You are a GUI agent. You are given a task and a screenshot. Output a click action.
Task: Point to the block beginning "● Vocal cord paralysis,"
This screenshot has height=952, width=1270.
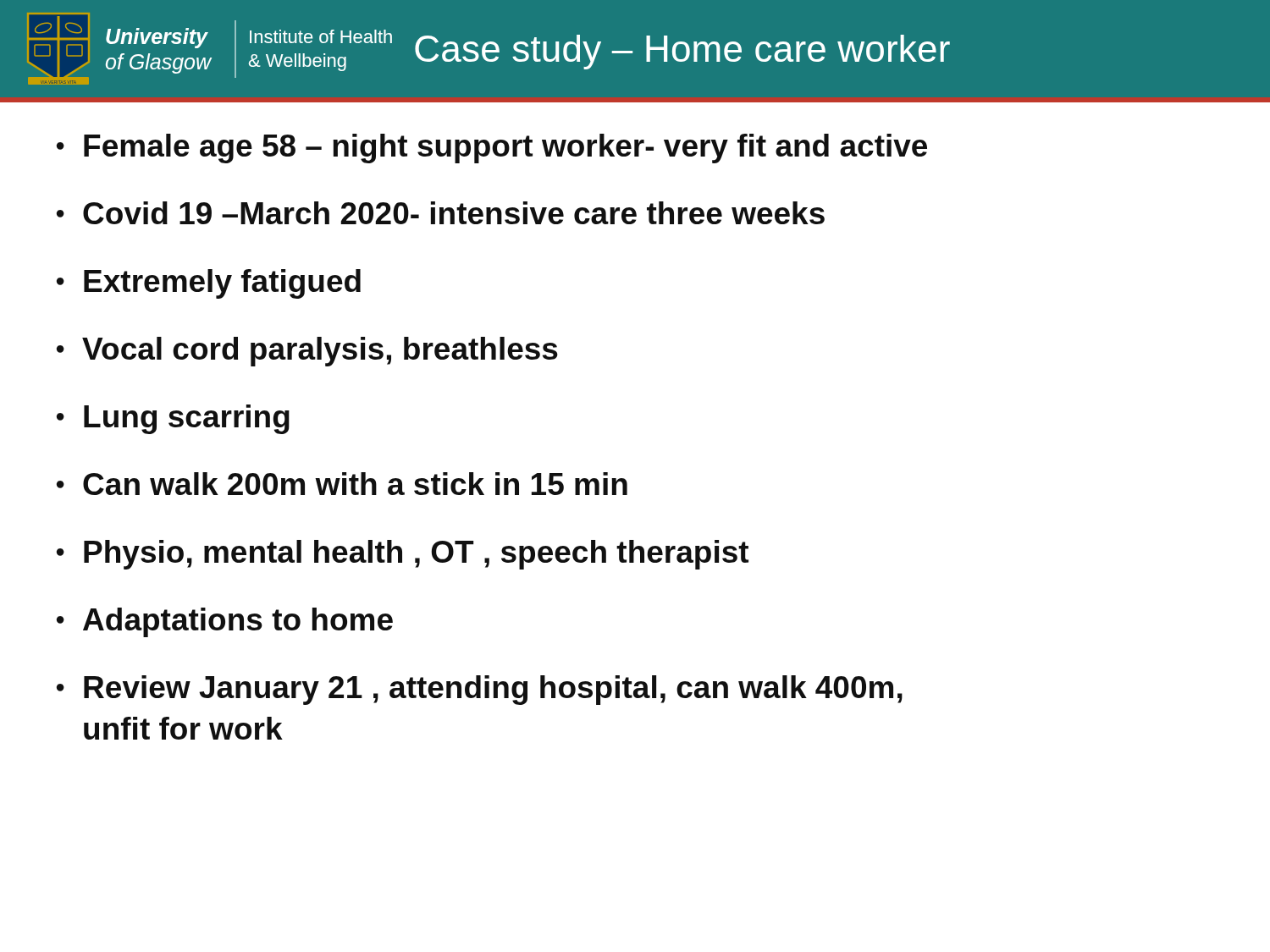307,349
